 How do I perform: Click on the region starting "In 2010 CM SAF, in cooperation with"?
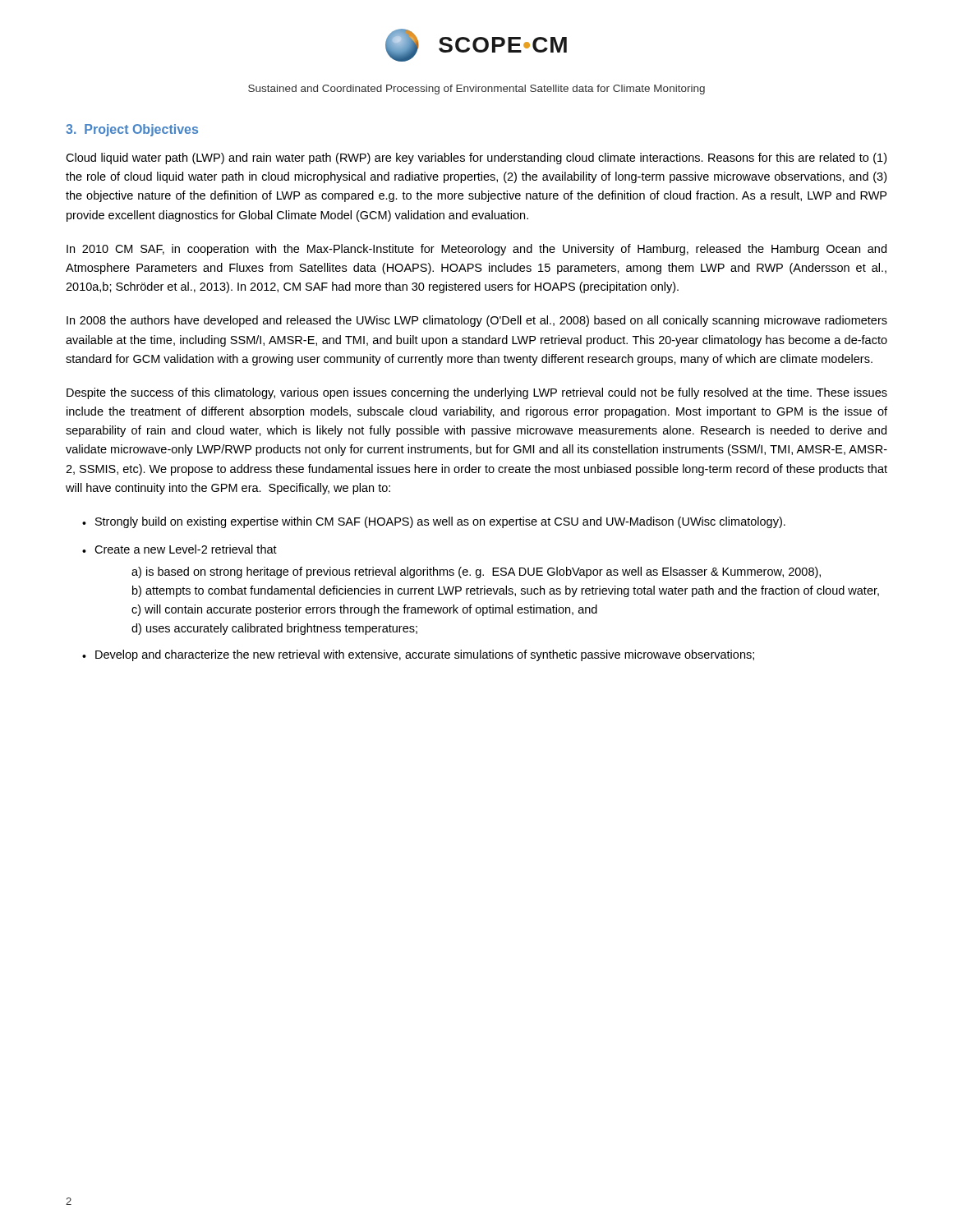tap(476, 268)
